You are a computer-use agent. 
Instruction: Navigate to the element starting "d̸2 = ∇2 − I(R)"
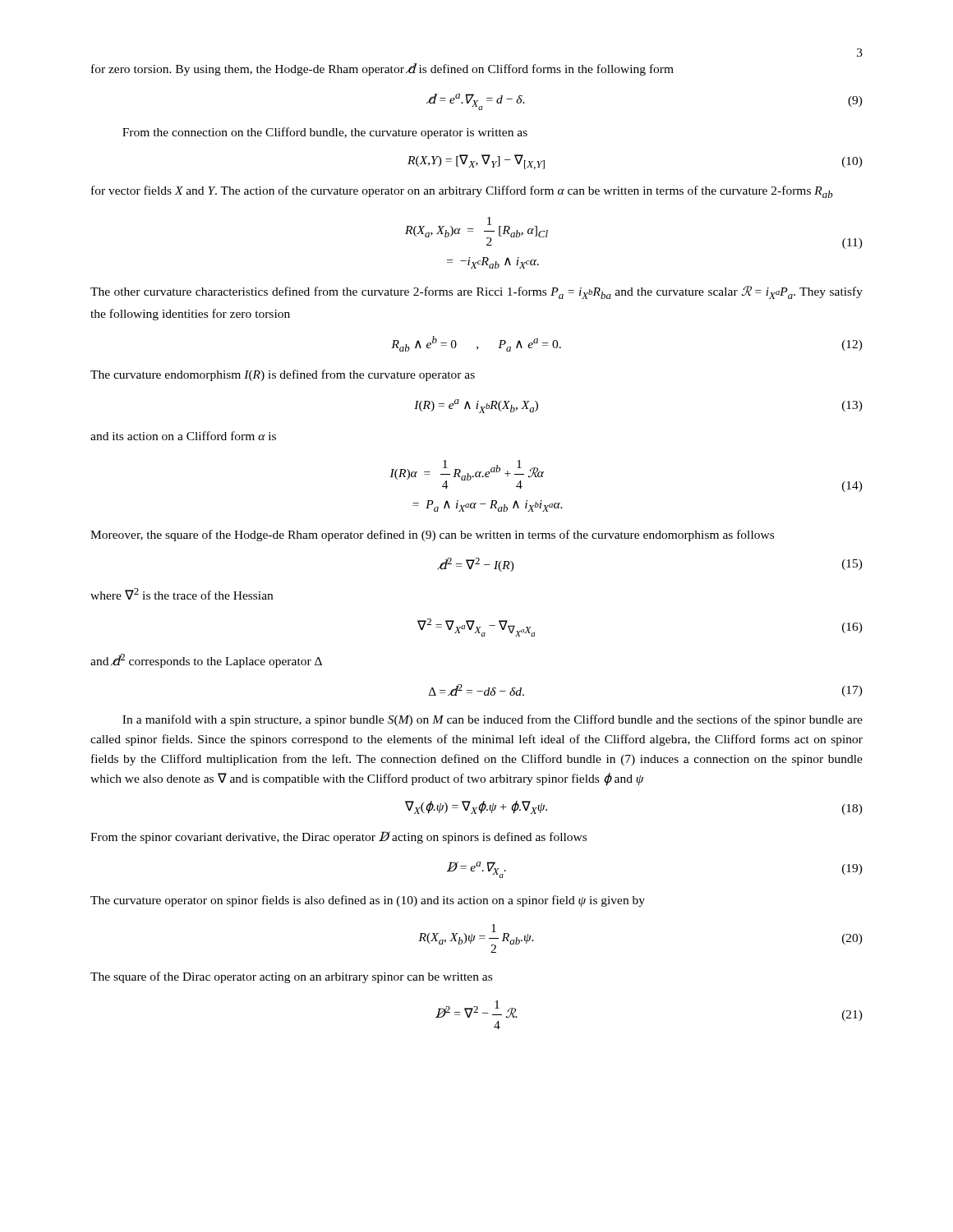(473, 565)
